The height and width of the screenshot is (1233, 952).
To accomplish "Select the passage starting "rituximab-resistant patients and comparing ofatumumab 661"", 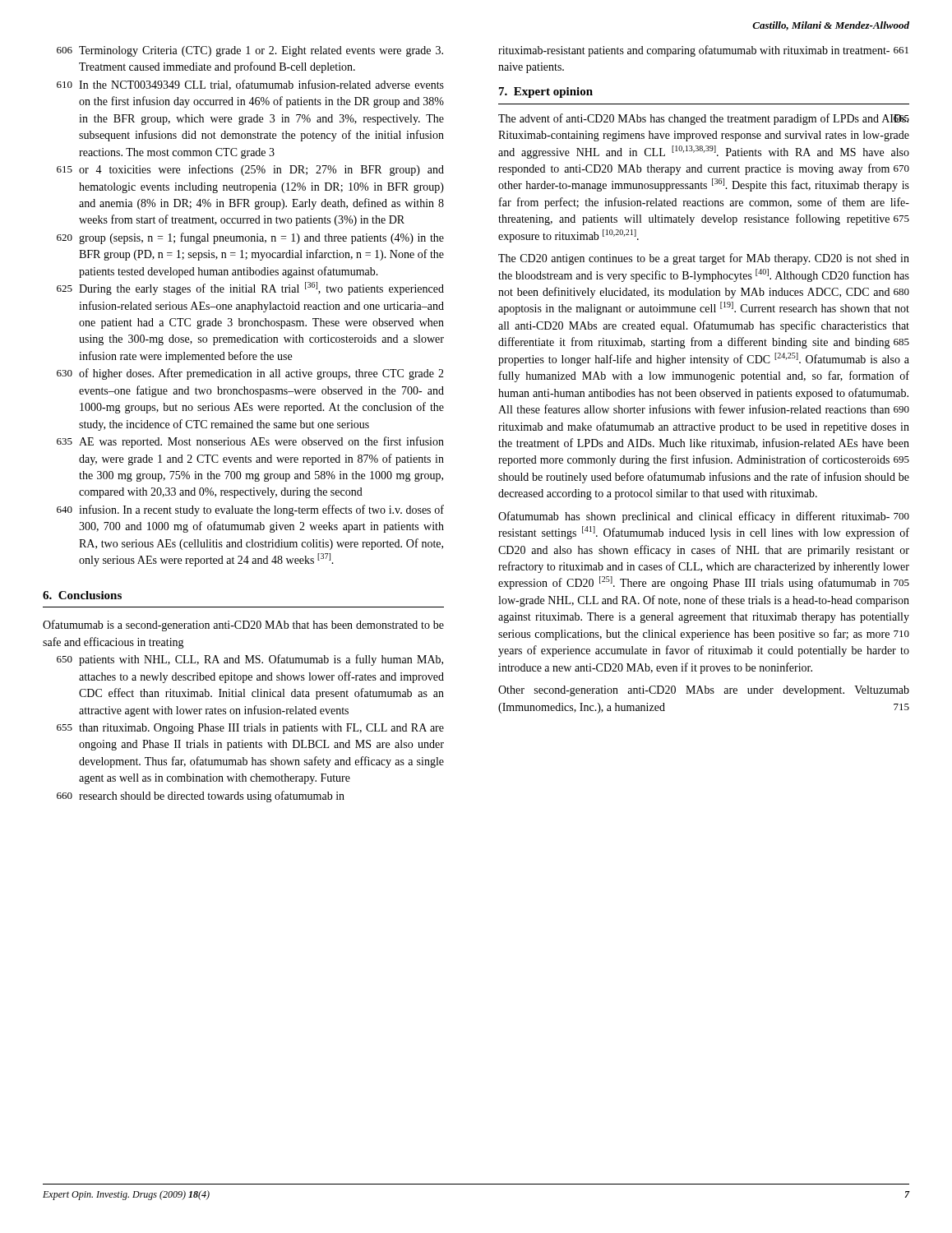I will point(704,60).
